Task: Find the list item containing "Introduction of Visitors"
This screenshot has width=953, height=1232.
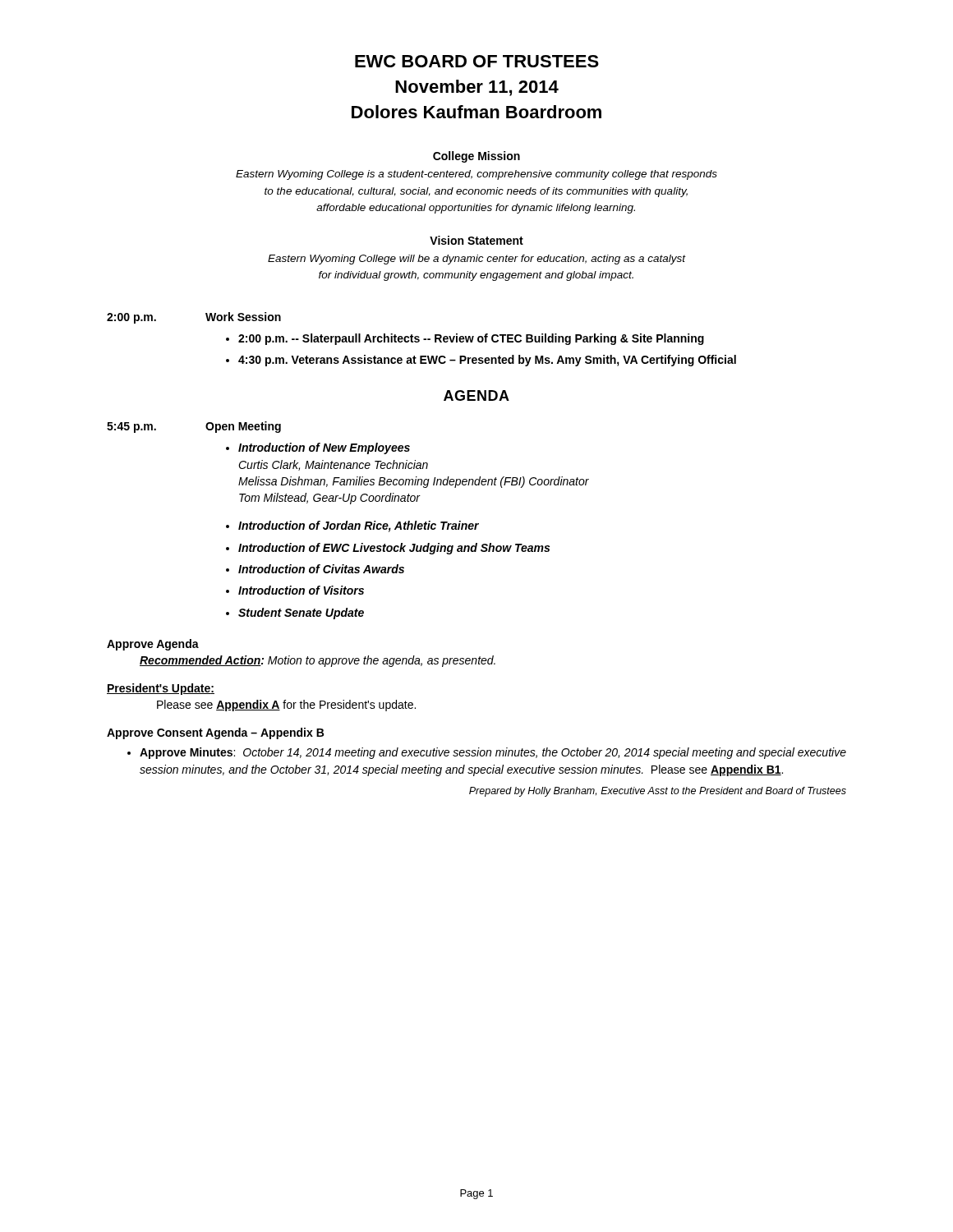Action: pyautogui.click(x=301, y=591)
